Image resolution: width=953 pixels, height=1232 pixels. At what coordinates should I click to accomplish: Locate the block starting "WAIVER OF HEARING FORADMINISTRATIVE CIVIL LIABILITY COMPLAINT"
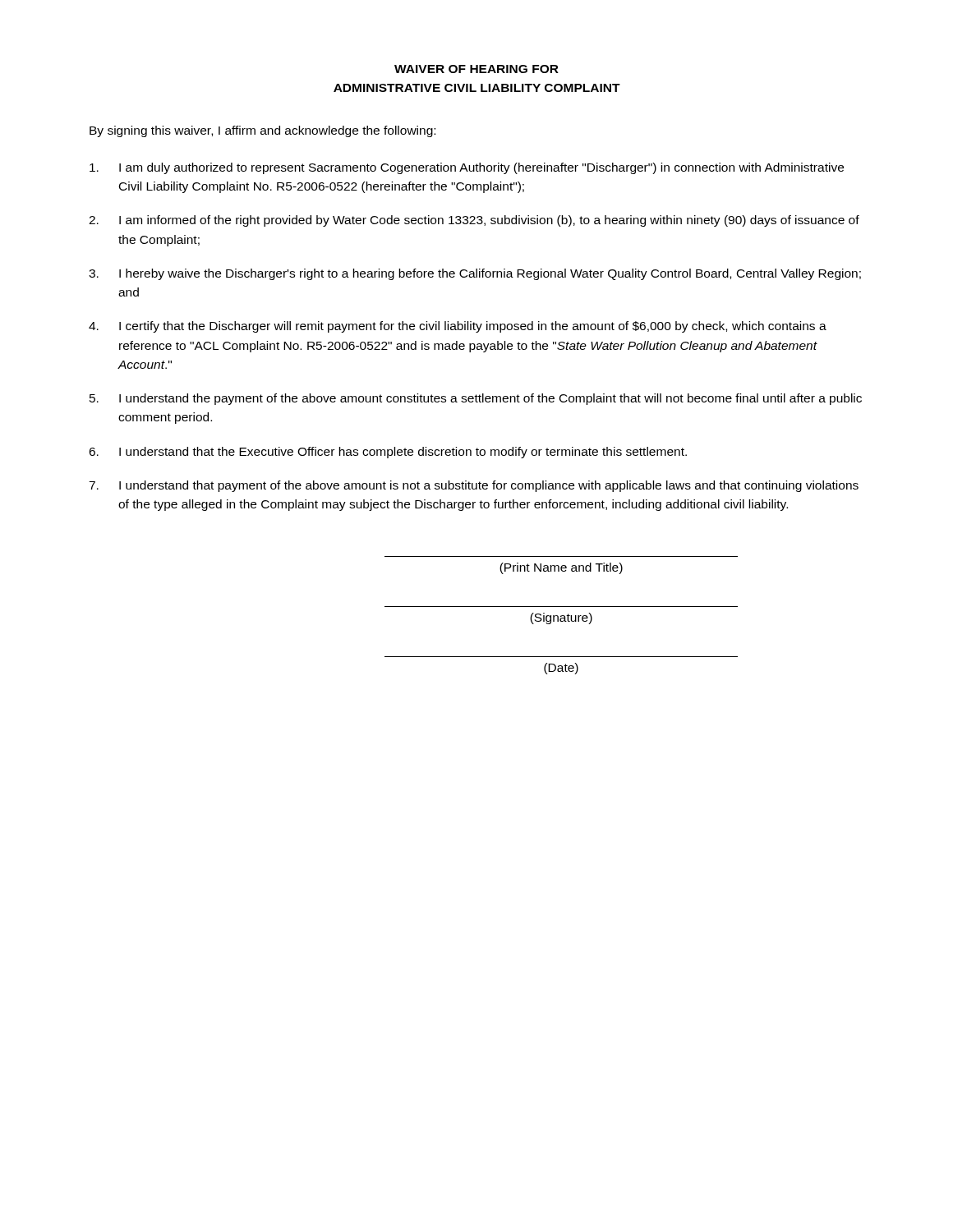tap(476, 78)
